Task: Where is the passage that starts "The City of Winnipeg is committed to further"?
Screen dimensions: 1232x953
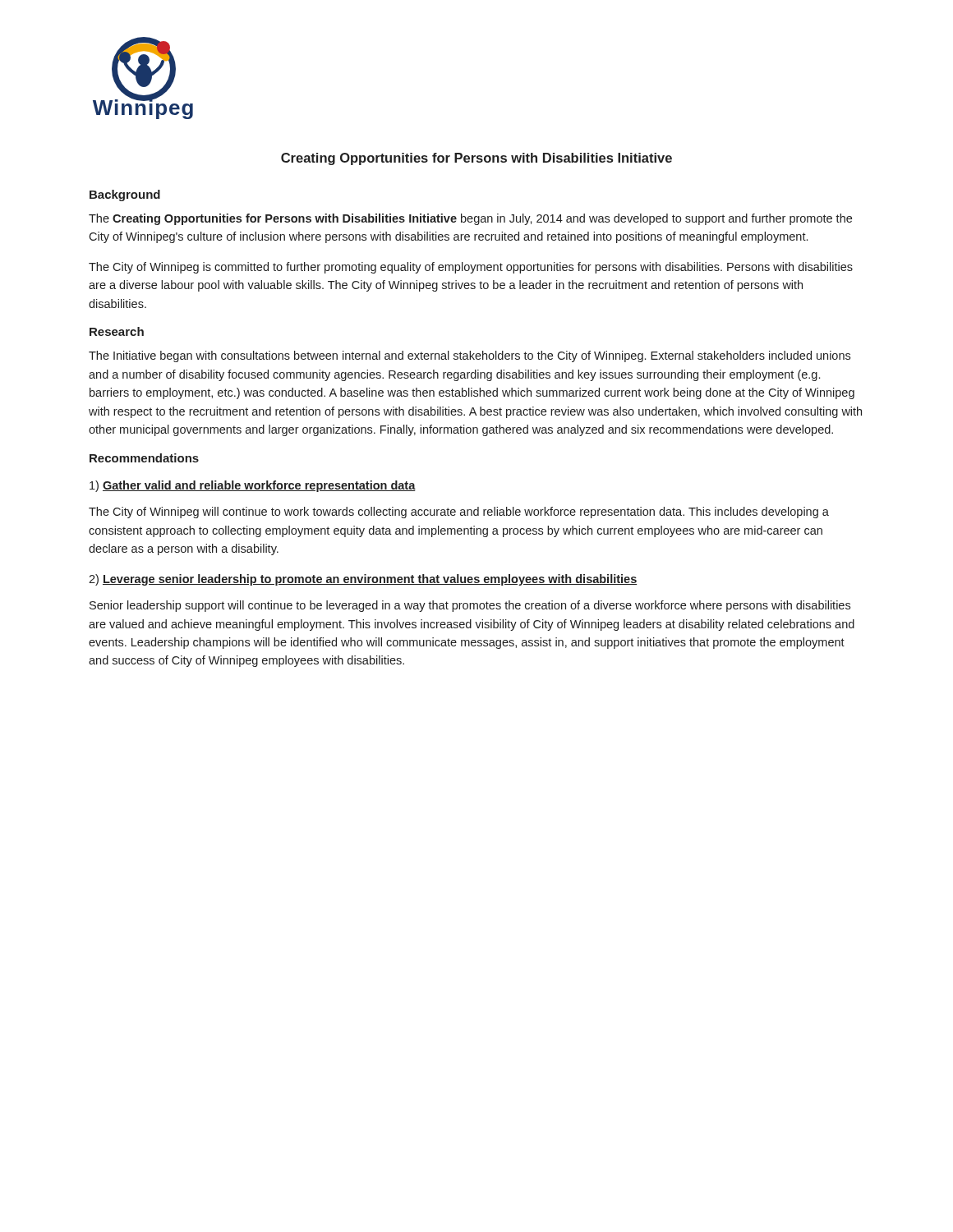Action: point(471,285)
